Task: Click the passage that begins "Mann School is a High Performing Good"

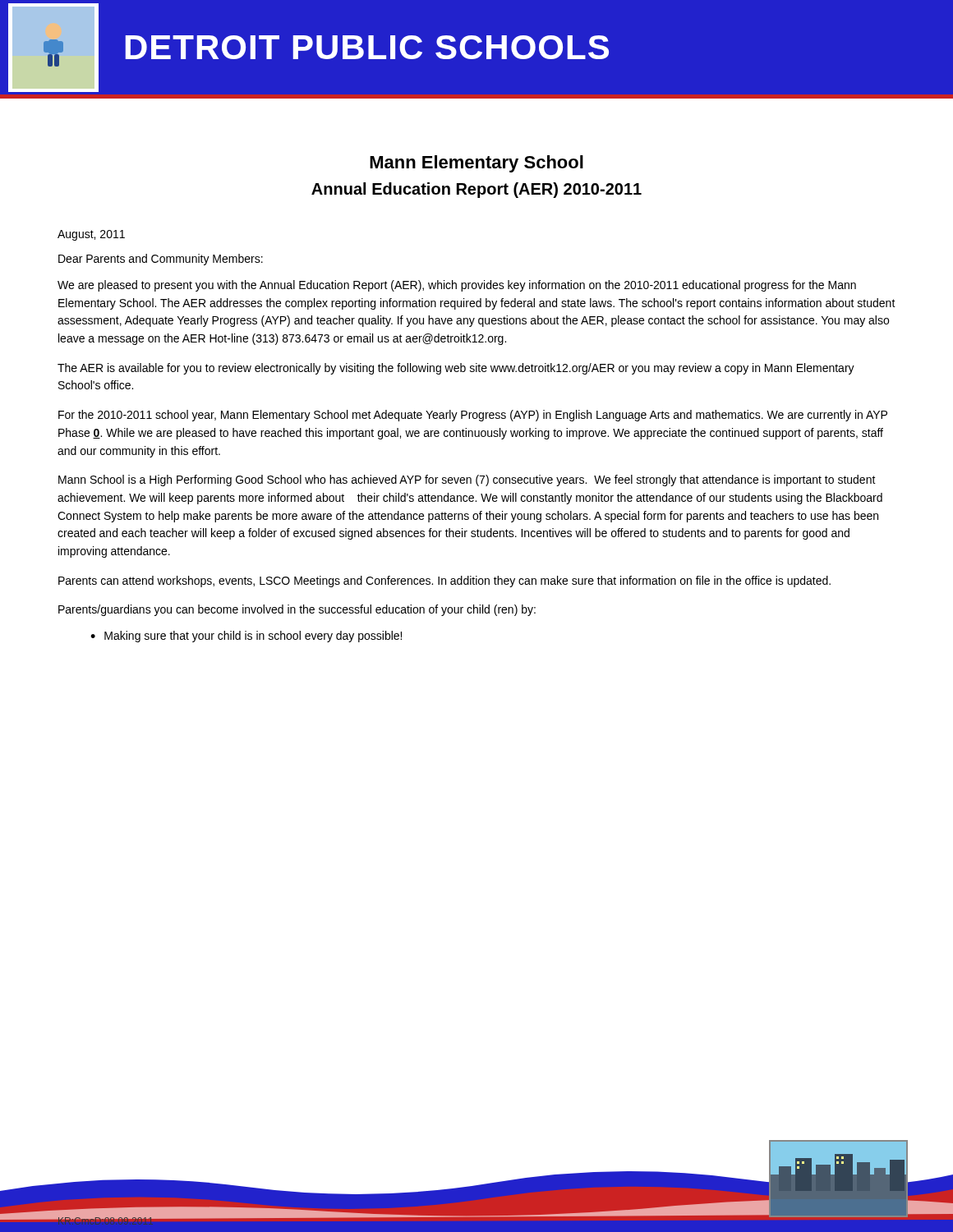Action: point(470,515)
